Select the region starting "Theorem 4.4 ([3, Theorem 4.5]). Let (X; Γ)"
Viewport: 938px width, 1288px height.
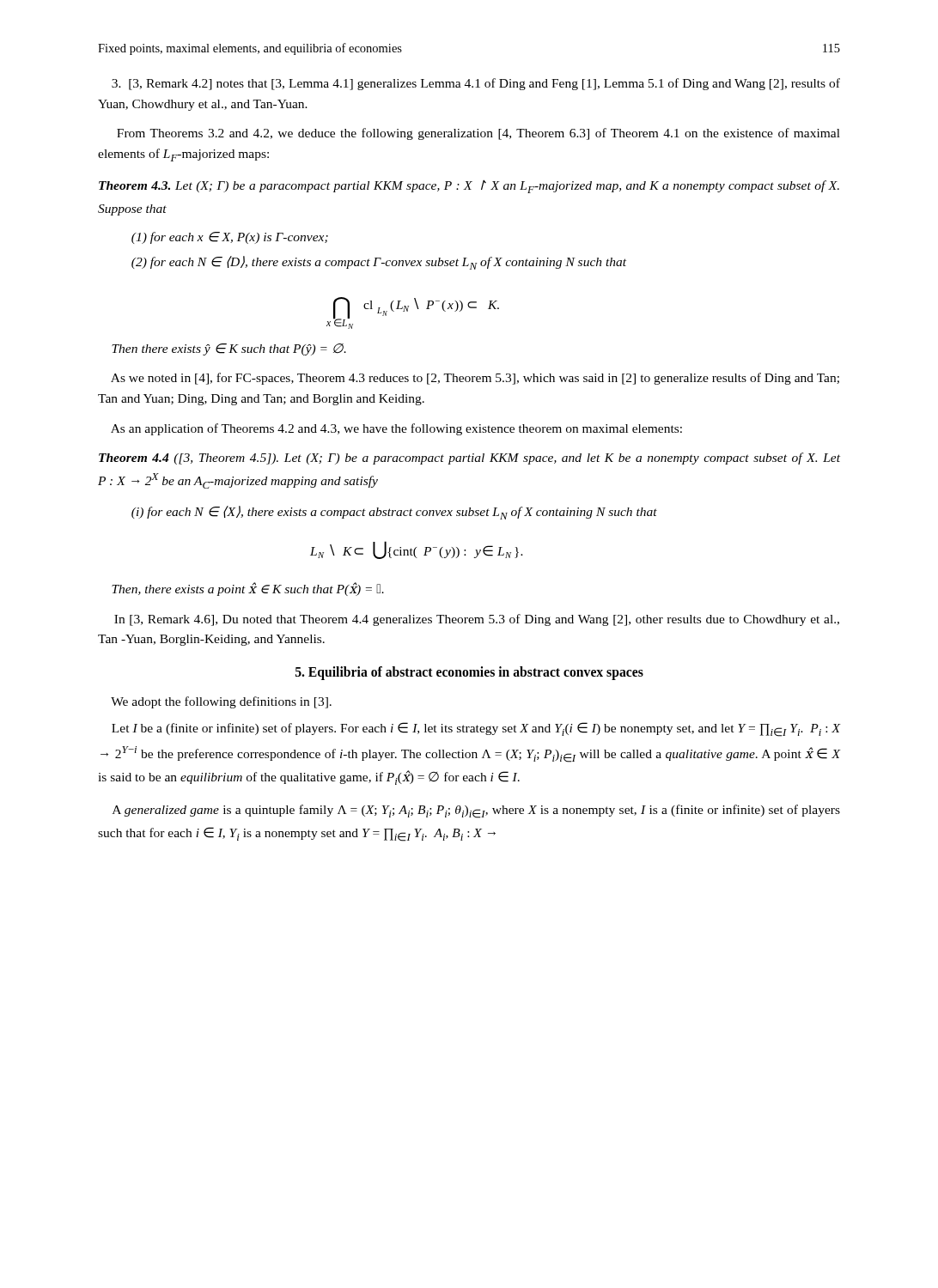469,471
